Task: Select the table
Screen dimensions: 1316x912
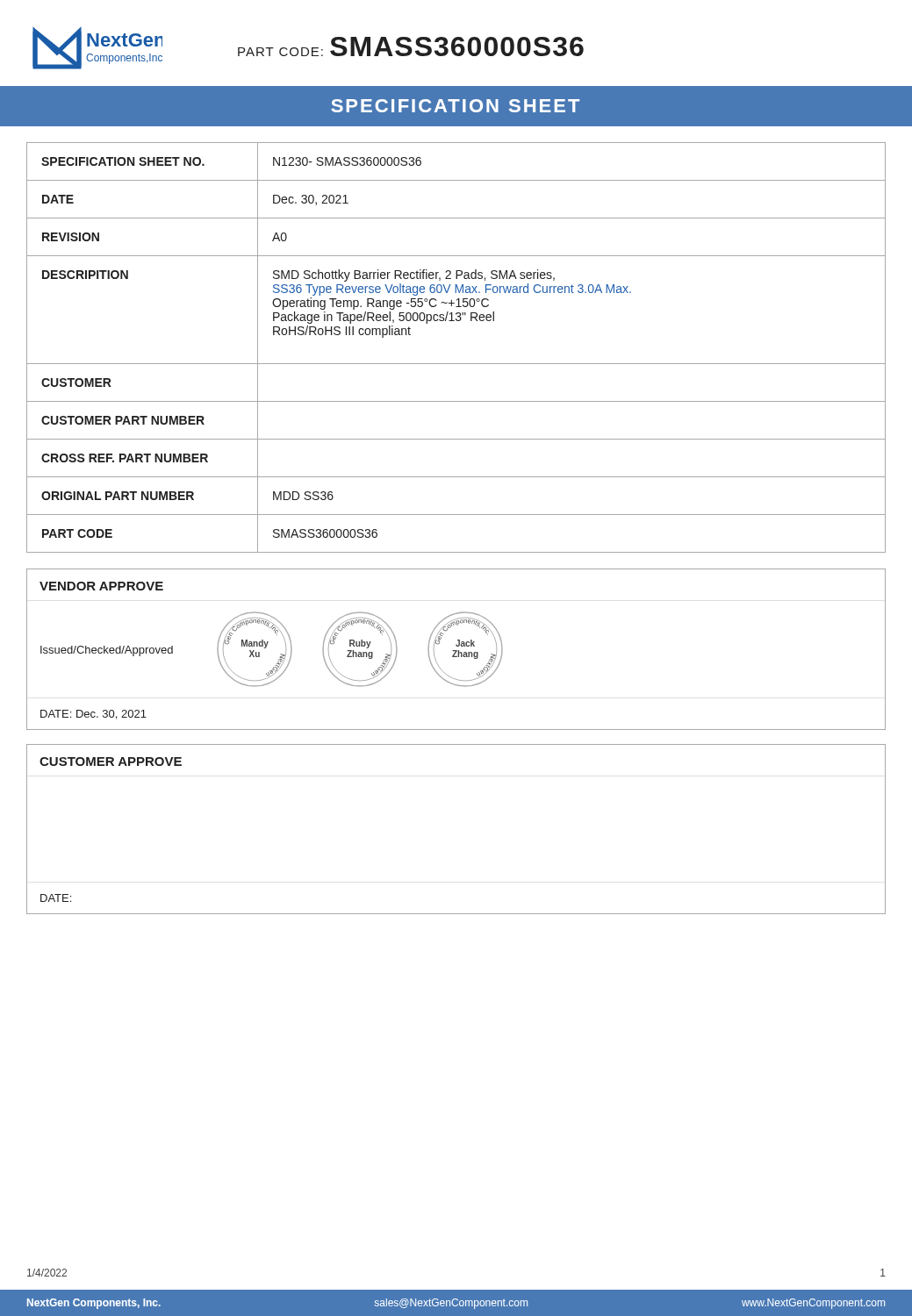Action: coord(456,347)
